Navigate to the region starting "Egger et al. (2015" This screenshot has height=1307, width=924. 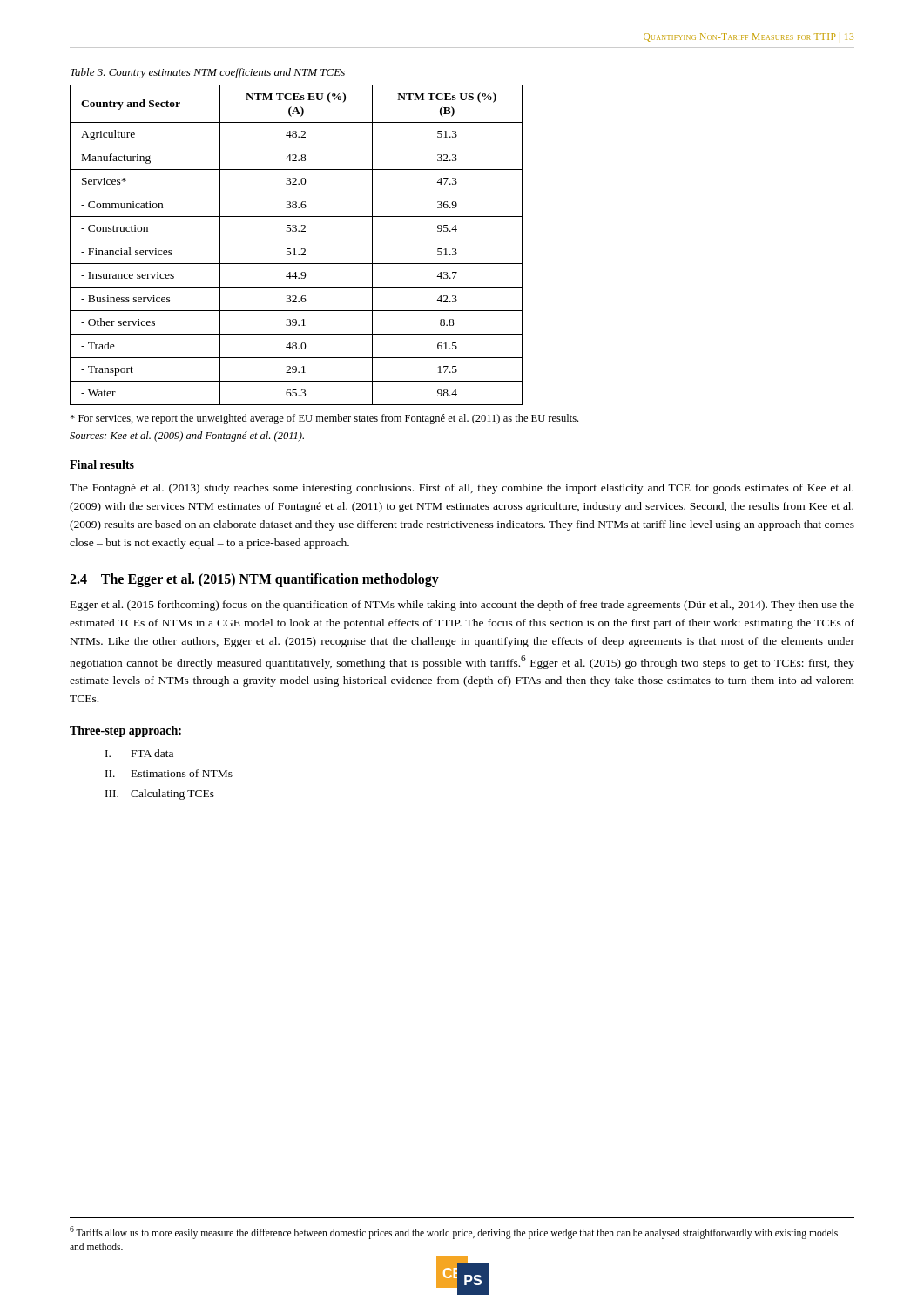click(462, 651)
